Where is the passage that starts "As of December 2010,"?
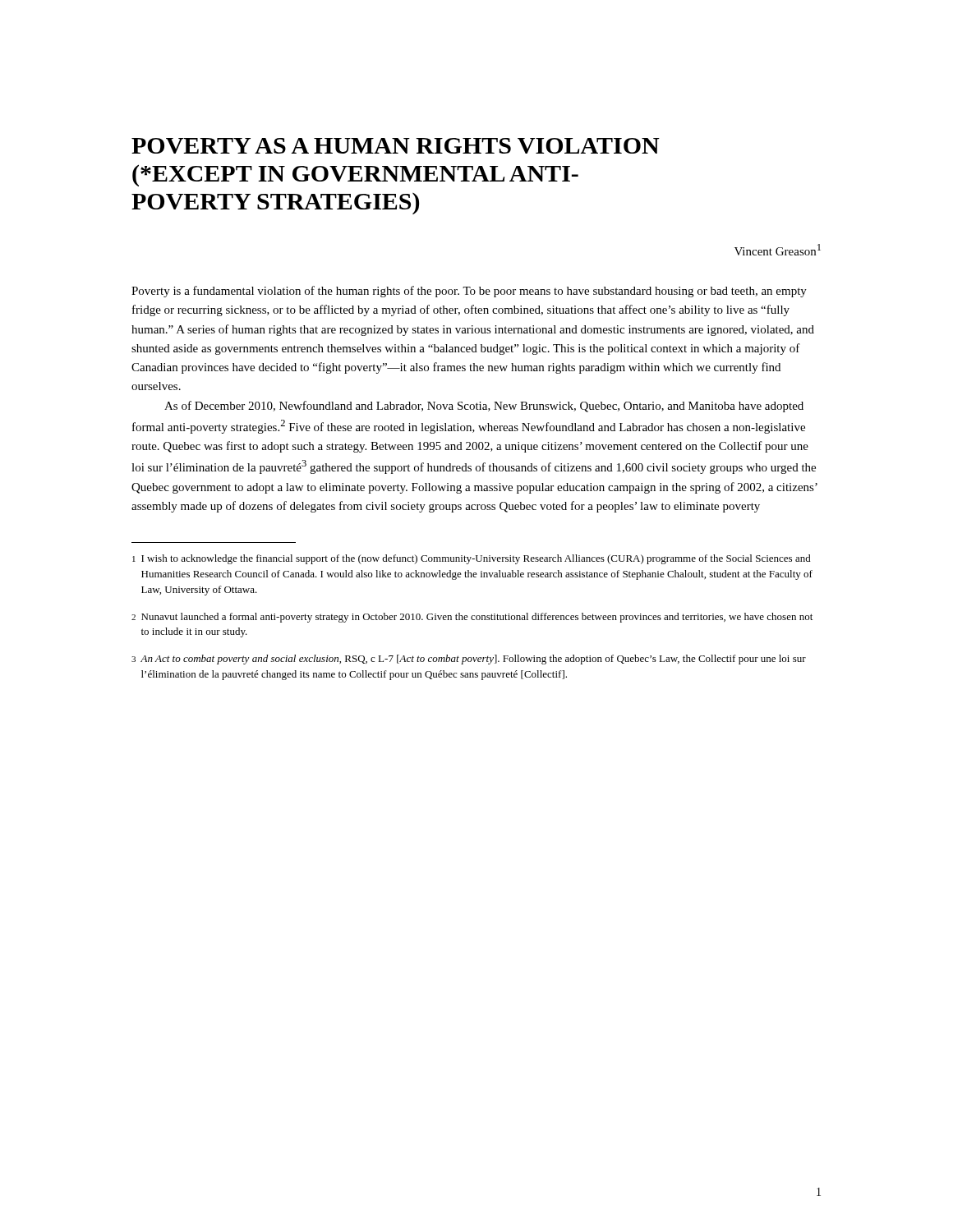The image size is (953, 1232). (x=476, y=456)
